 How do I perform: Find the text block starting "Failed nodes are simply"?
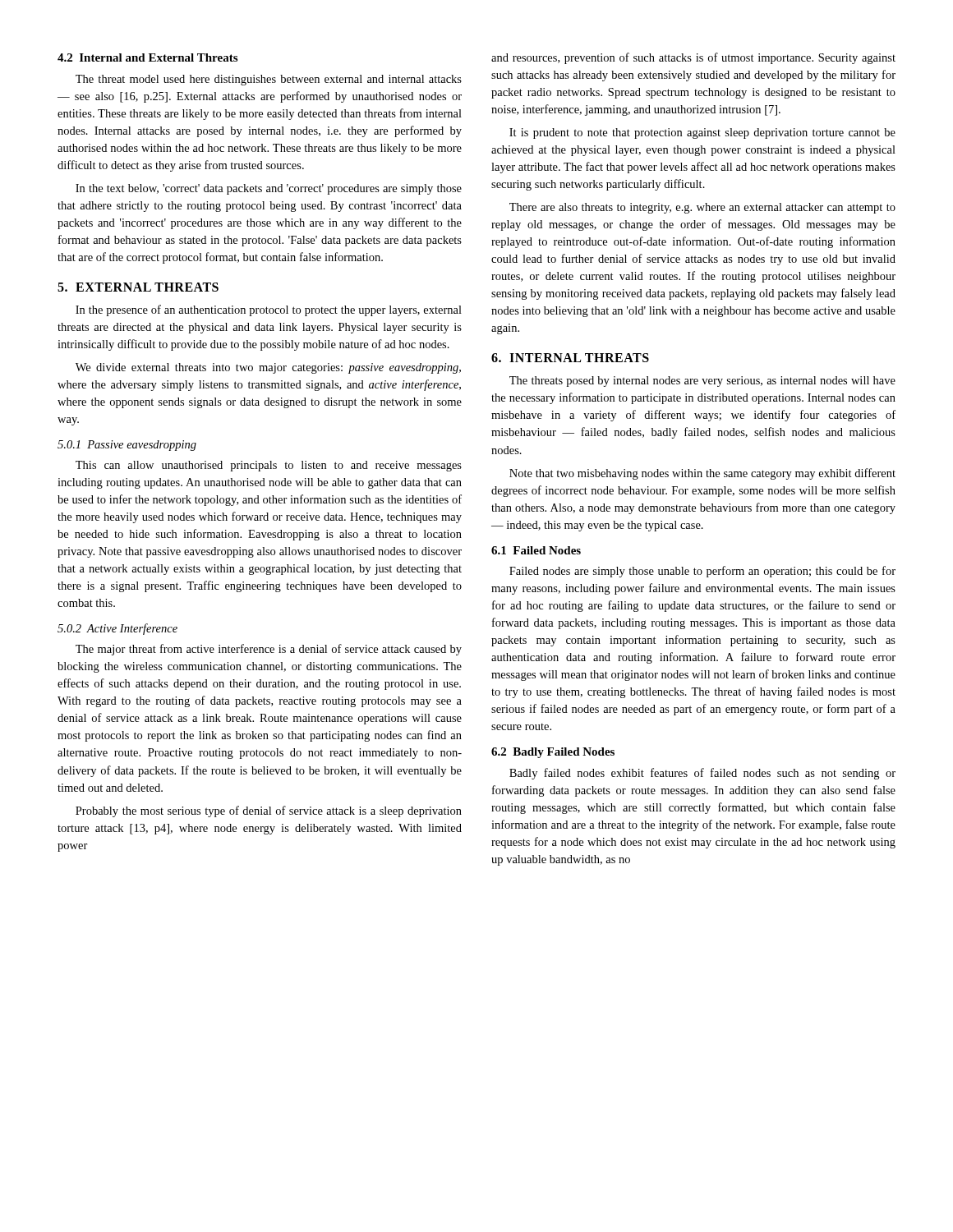[x=693, y=649]
